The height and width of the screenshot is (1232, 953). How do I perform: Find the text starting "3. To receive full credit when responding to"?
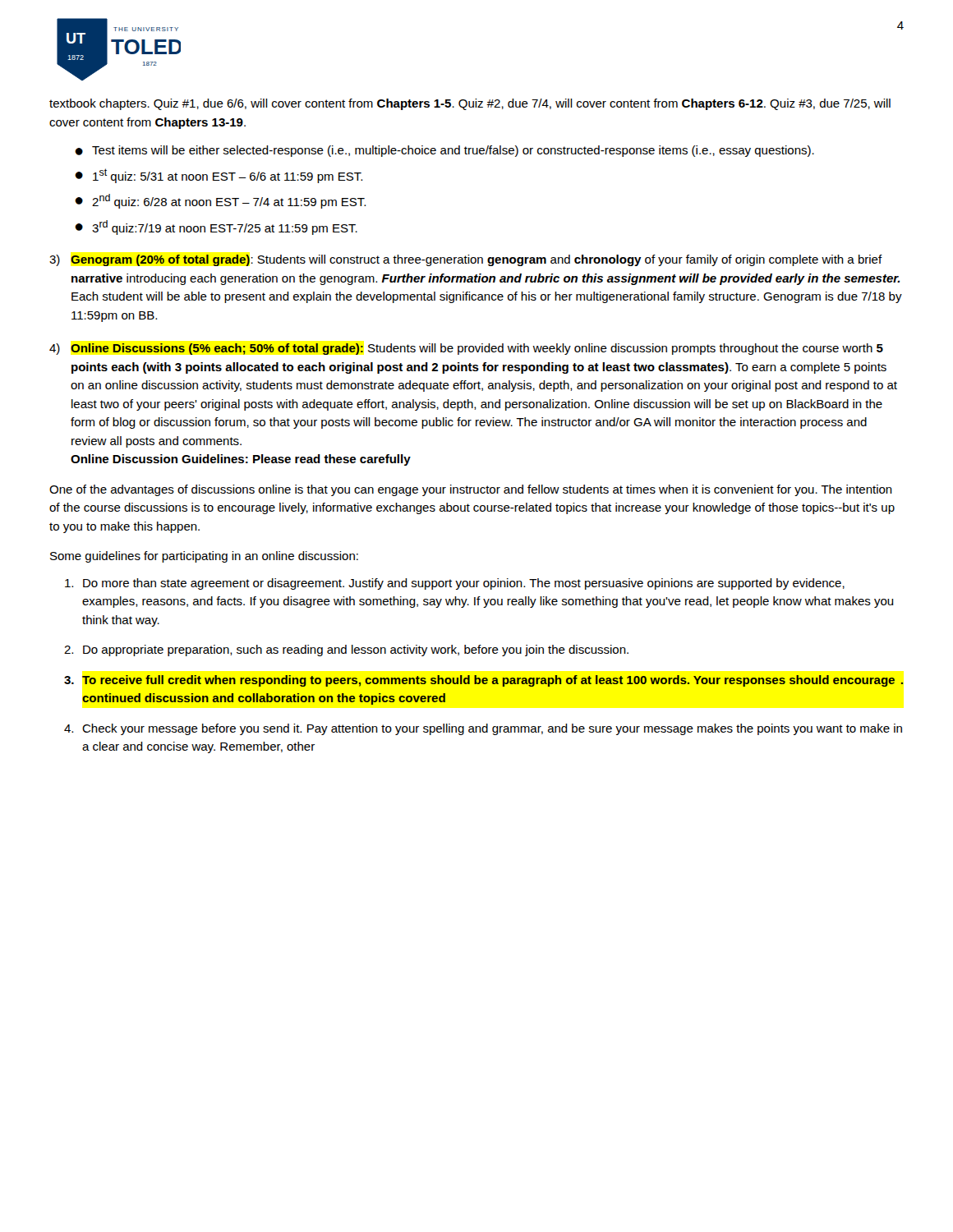(x=484, y=689)
